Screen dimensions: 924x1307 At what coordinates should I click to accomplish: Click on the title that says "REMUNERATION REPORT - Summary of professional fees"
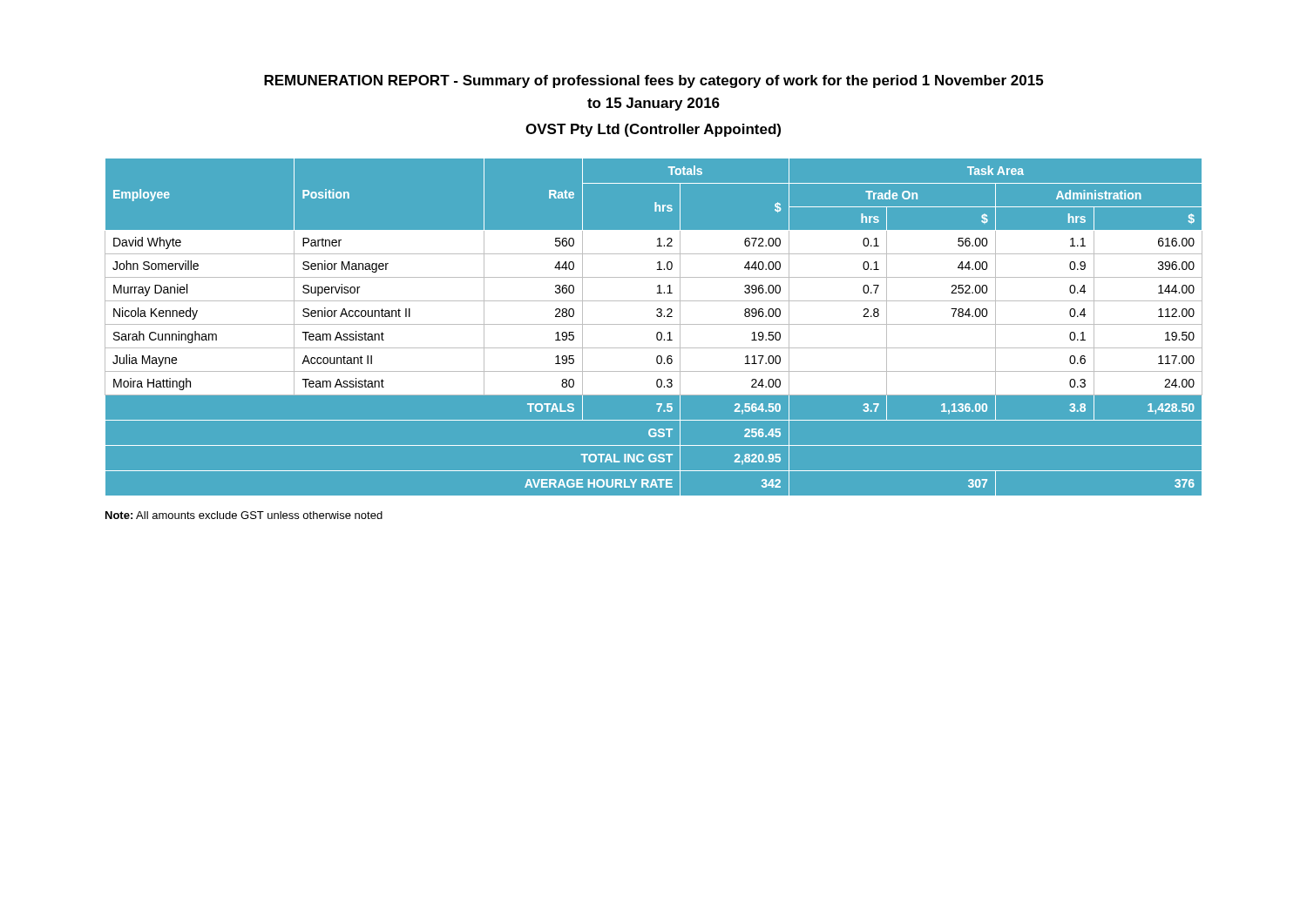click(x=654, y=92)
